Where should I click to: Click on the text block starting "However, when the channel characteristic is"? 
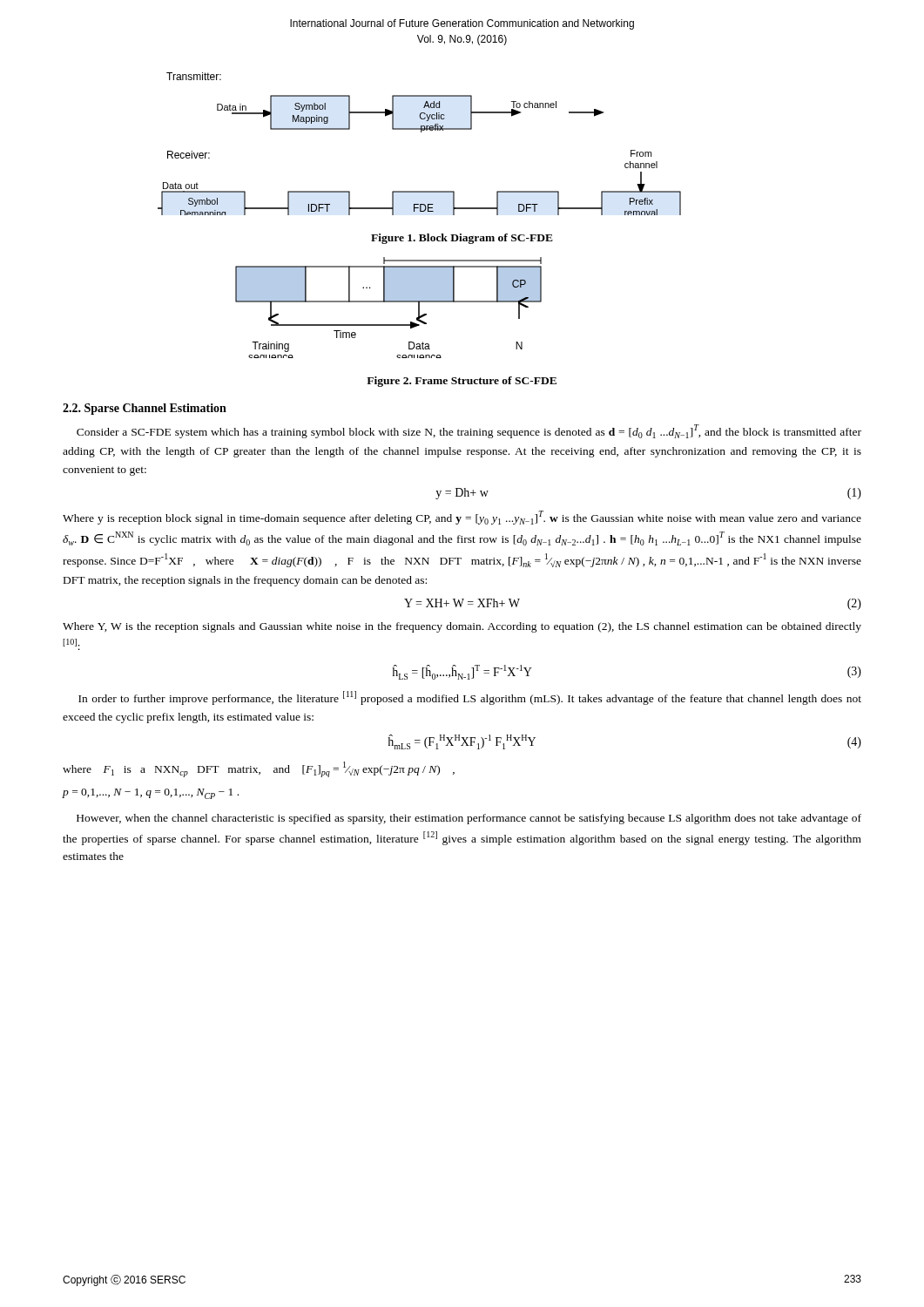(x=462, y=837)
